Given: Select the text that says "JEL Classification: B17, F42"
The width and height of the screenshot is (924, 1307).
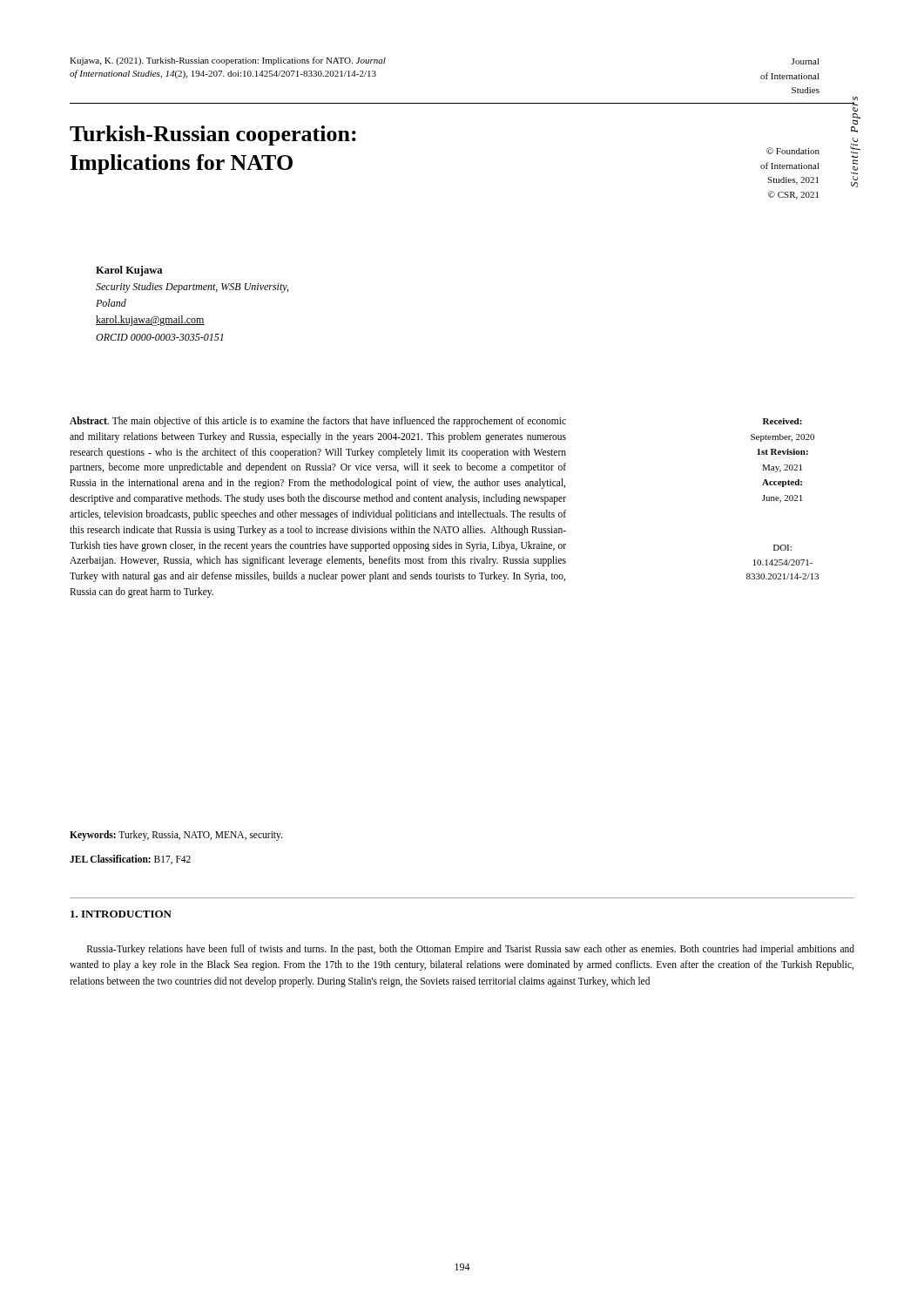Looking at the screenshot, I should point(130,859).
